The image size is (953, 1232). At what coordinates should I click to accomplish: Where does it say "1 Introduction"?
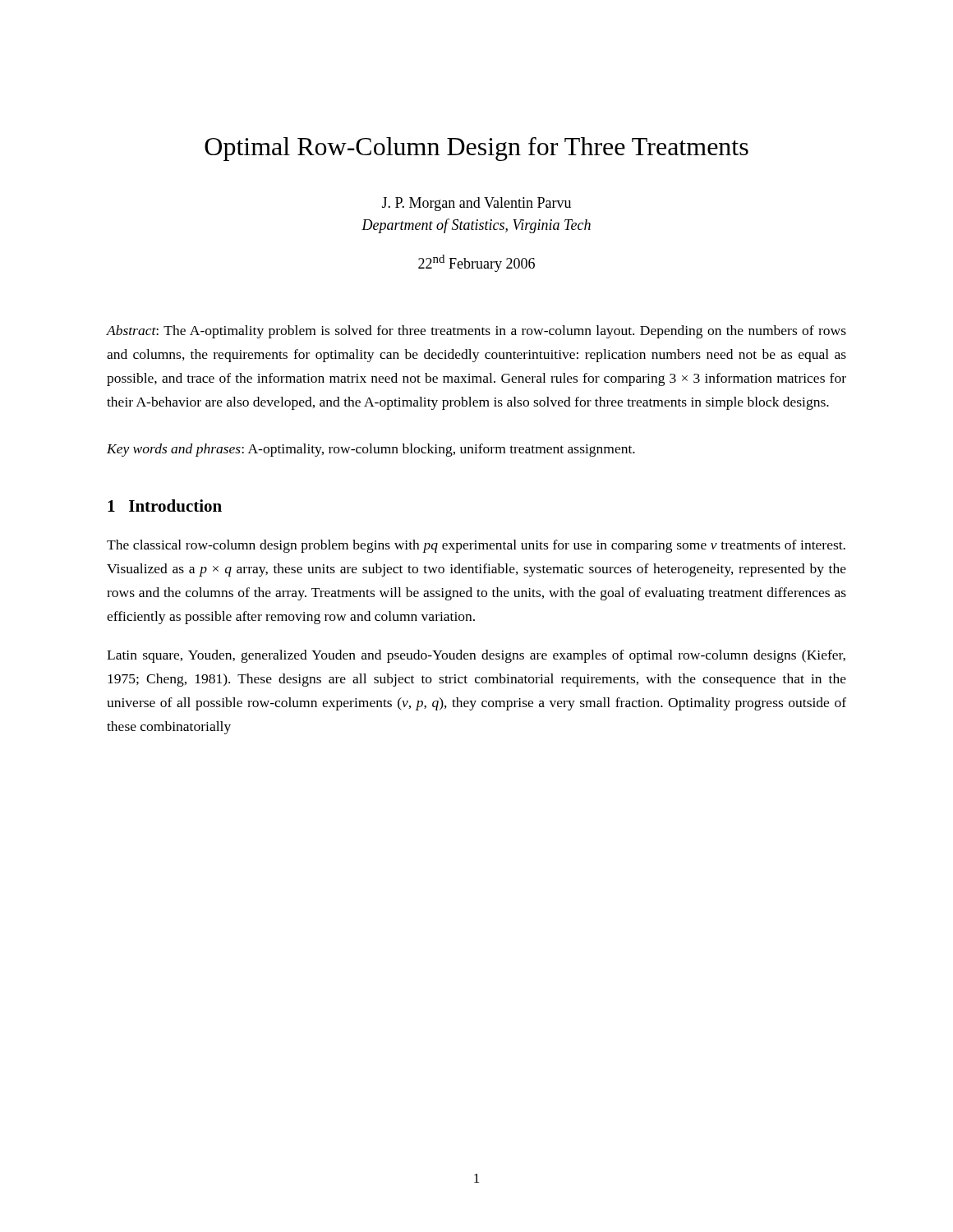(x=164, y=506)
